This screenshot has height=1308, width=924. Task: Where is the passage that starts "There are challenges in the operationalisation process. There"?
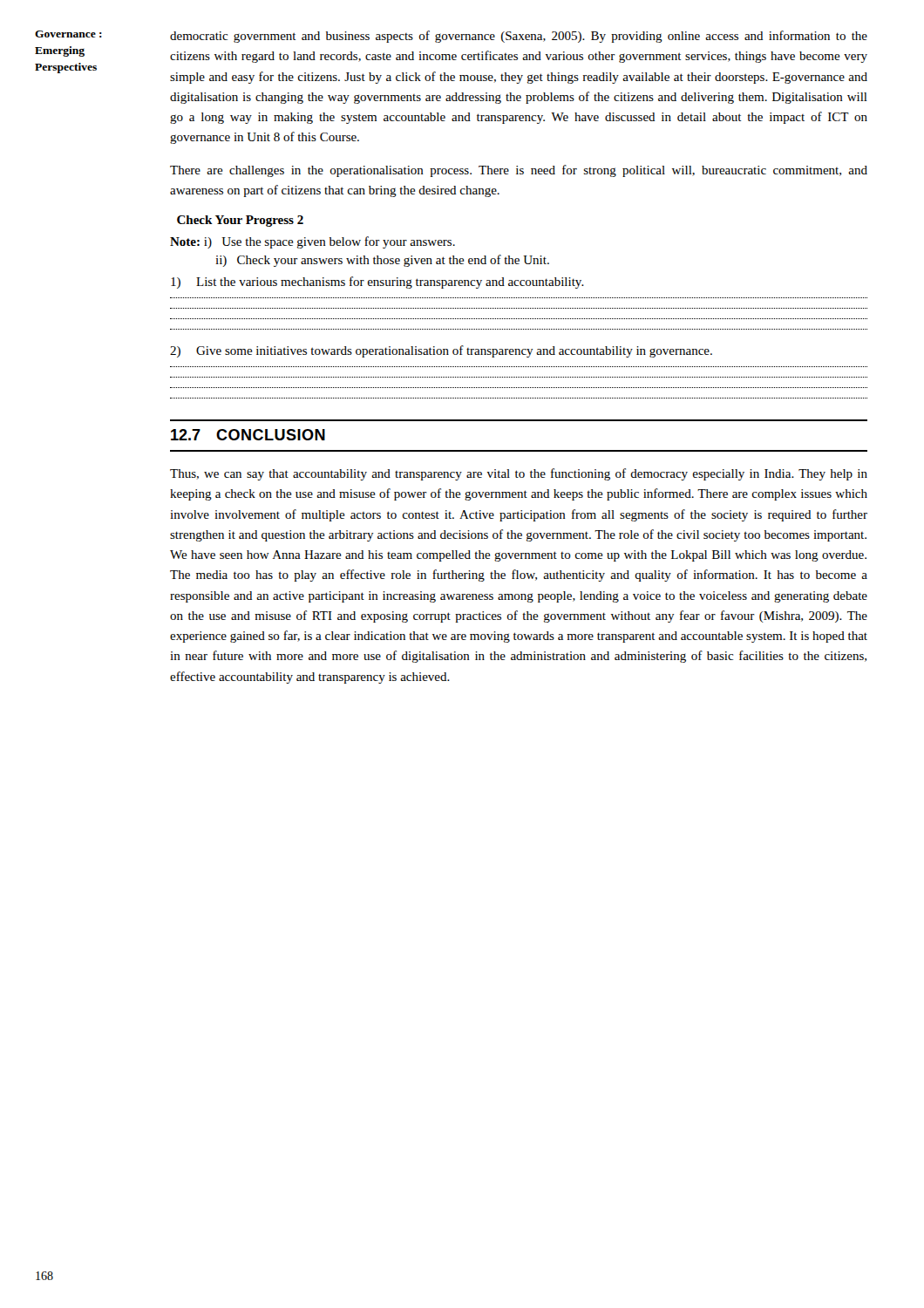click(x=519, y=180)
